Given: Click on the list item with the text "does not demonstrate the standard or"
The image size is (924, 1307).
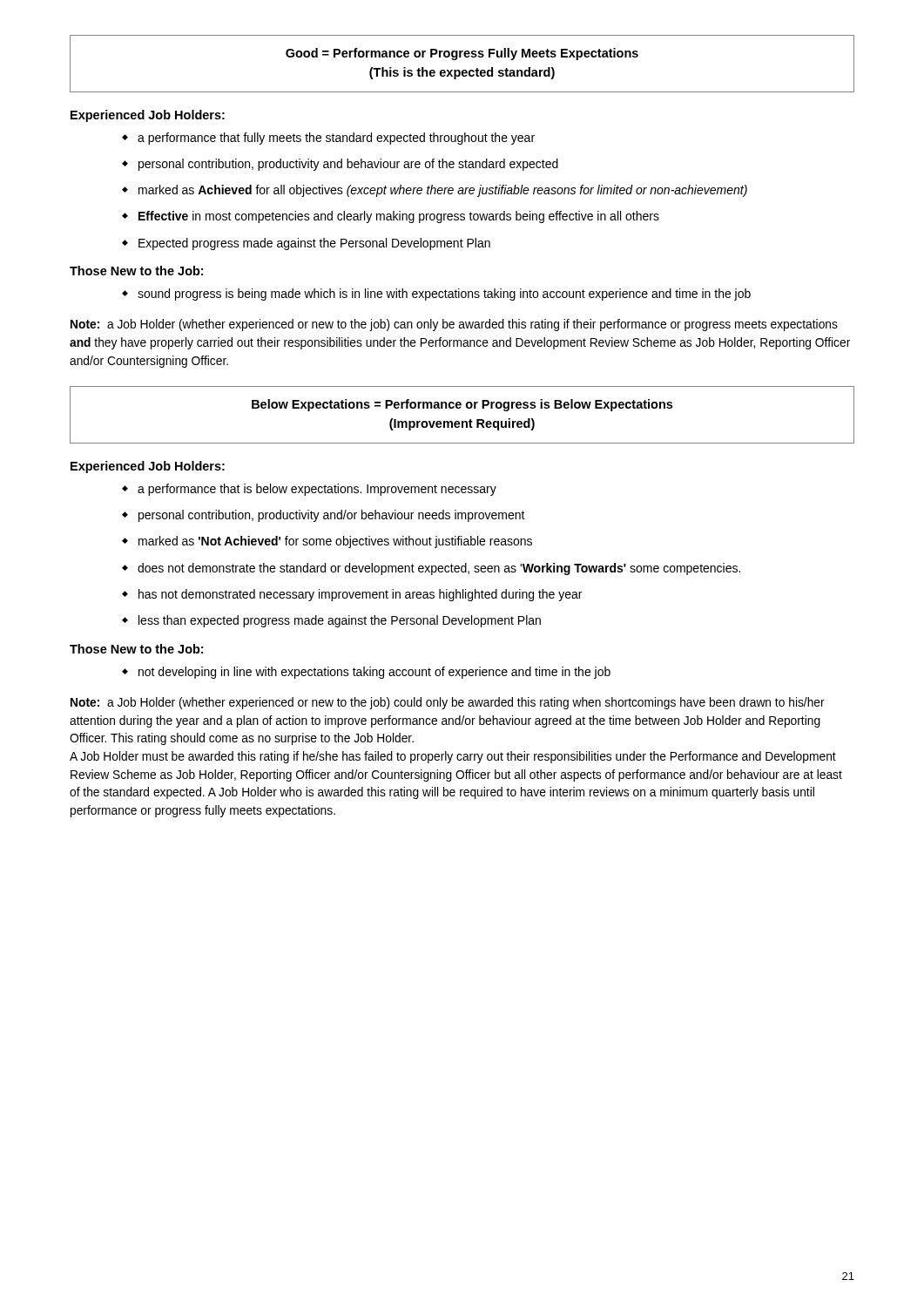Looking at the screenshot, I should pos(440,568).
